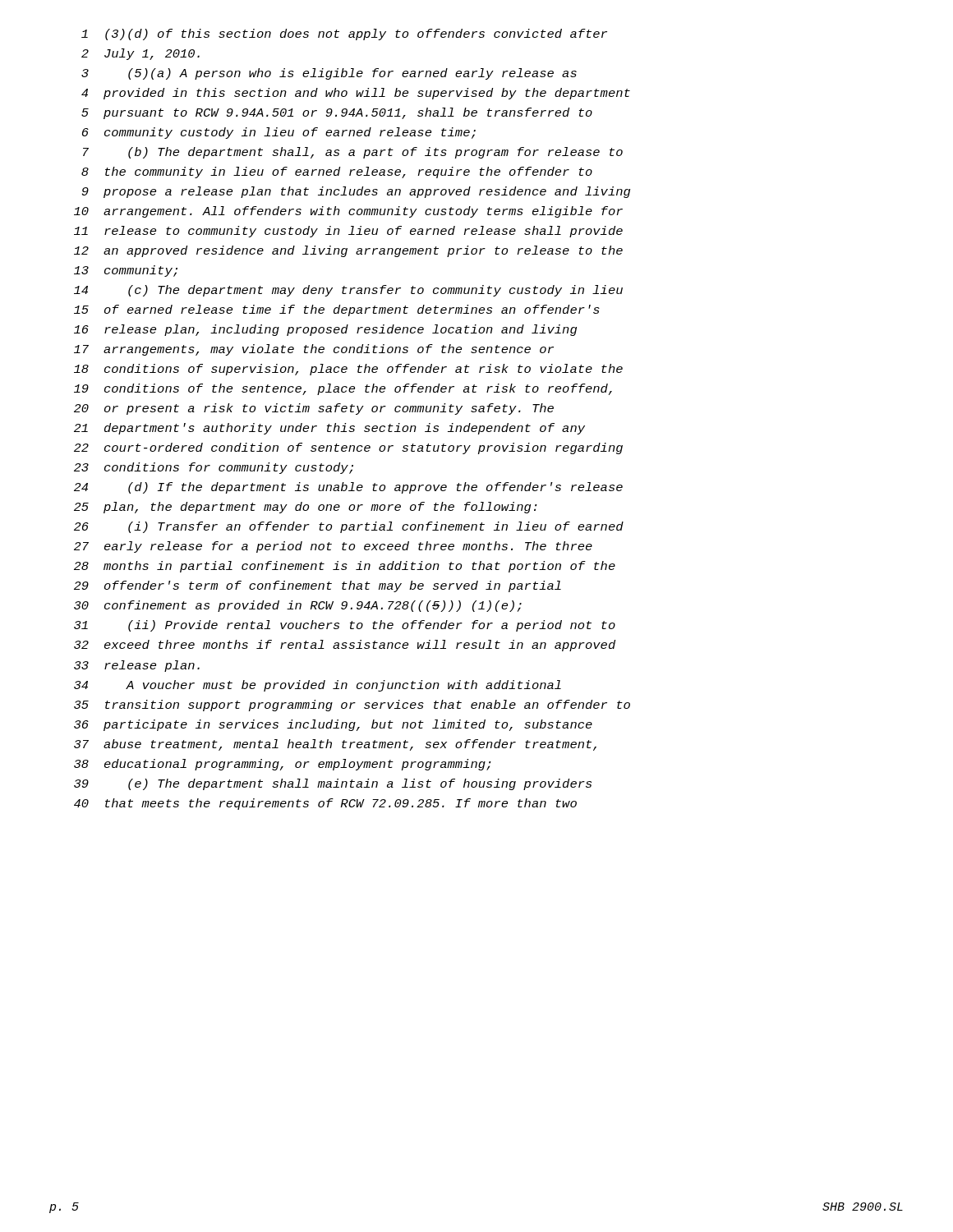Screen dimensions: 1232x953
Task: Find the text starting "6 community custody in lieu of"
Action: pyautogui.click(x=476, y=133)
